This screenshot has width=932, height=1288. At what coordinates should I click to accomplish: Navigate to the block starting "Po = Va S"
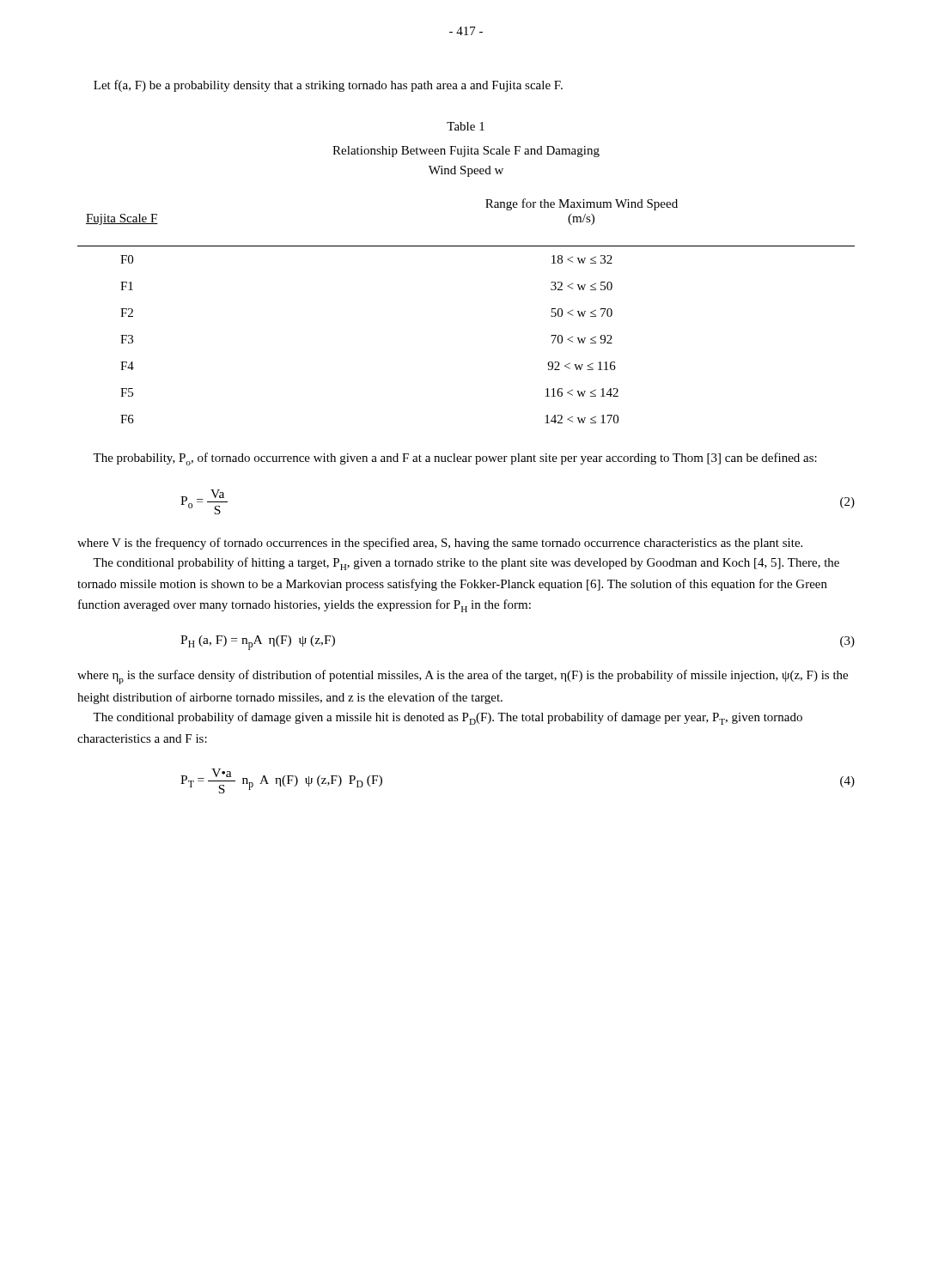217,502
